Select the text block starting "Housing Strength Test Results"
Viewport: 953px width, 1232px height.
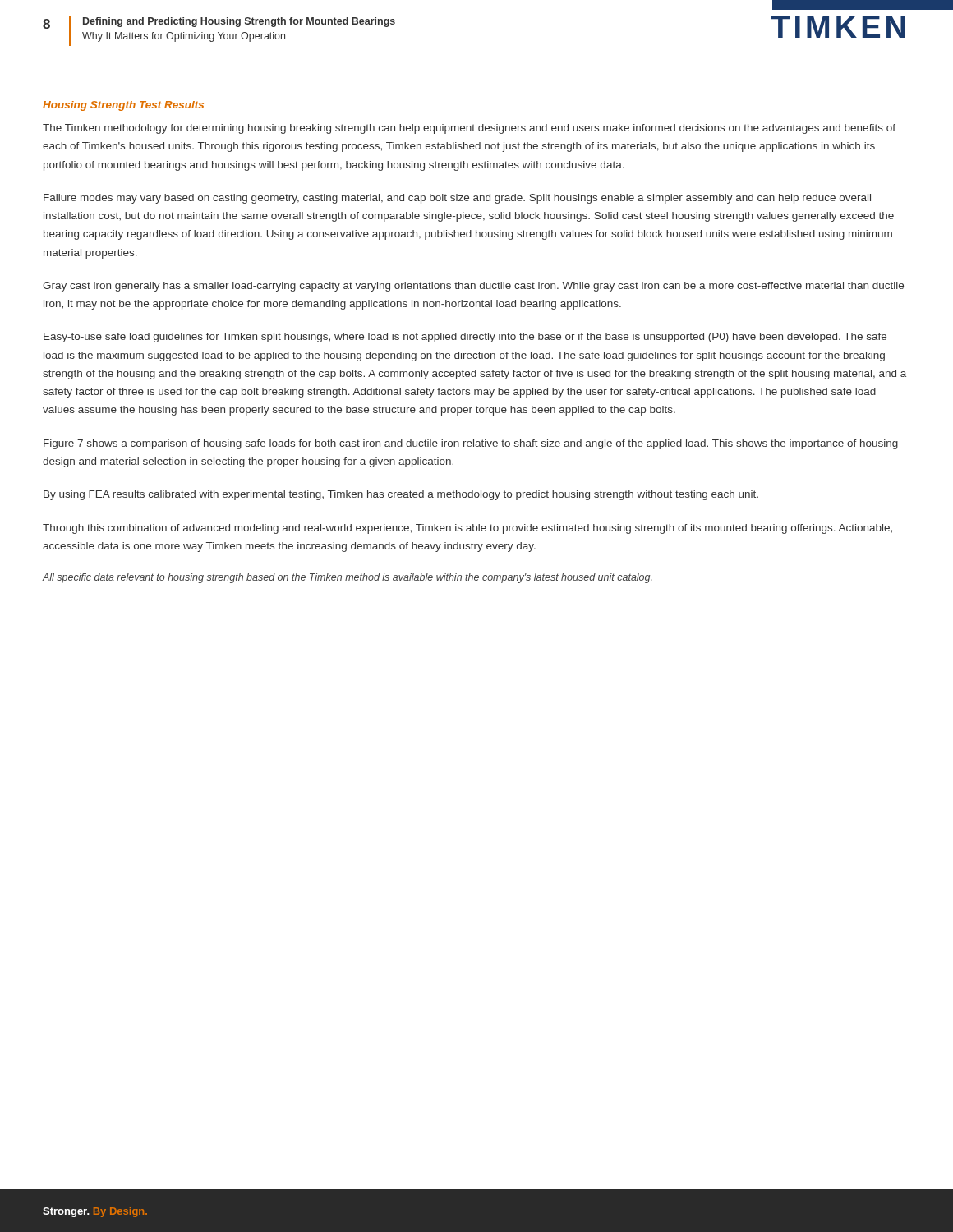click(124, 105)
